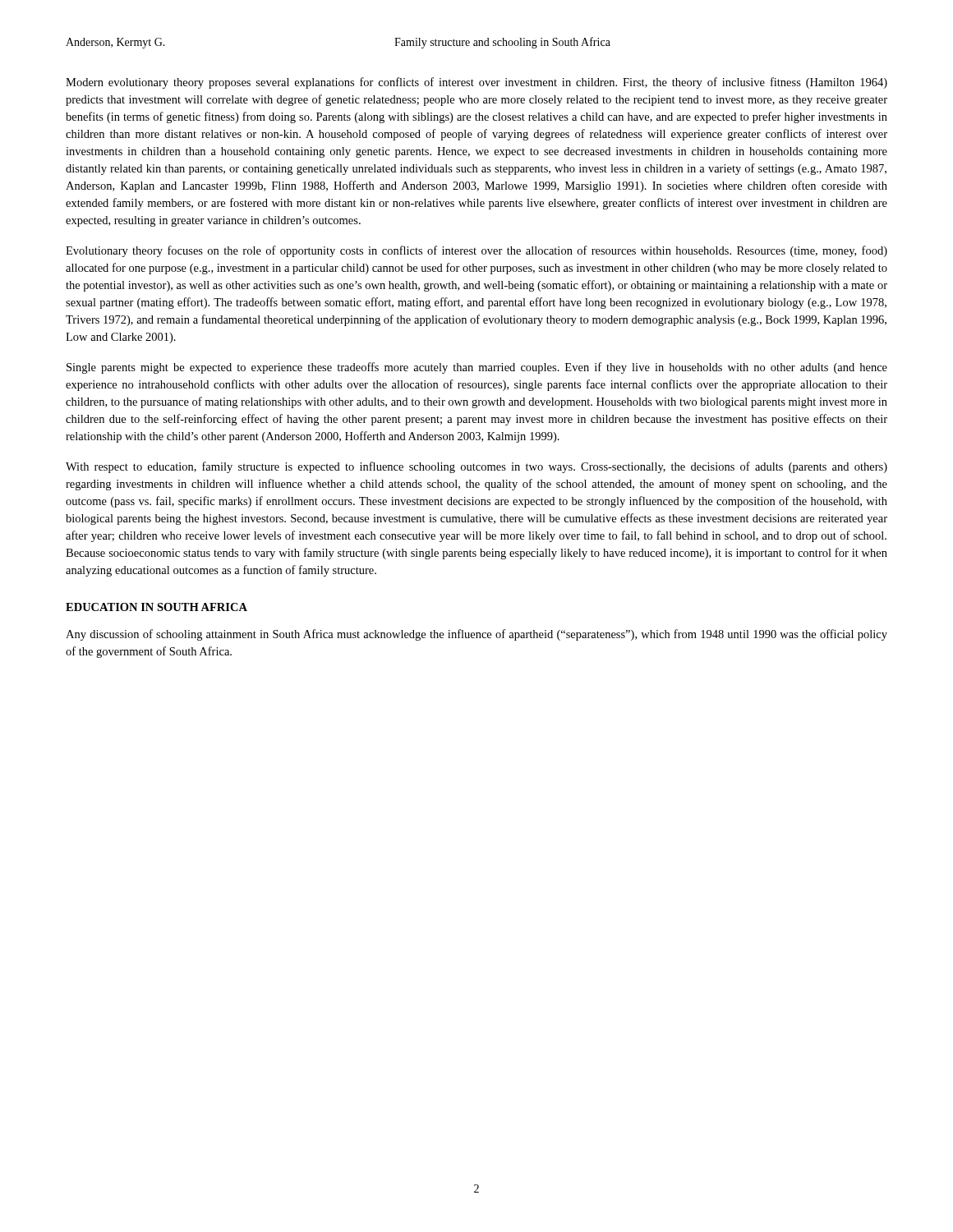Viewport: 953px width, 1232px height.
Task: Locate the text block that reads "Modern evolutionary theory proposes"
Action: pyautogui.click(x=476, y=151)
